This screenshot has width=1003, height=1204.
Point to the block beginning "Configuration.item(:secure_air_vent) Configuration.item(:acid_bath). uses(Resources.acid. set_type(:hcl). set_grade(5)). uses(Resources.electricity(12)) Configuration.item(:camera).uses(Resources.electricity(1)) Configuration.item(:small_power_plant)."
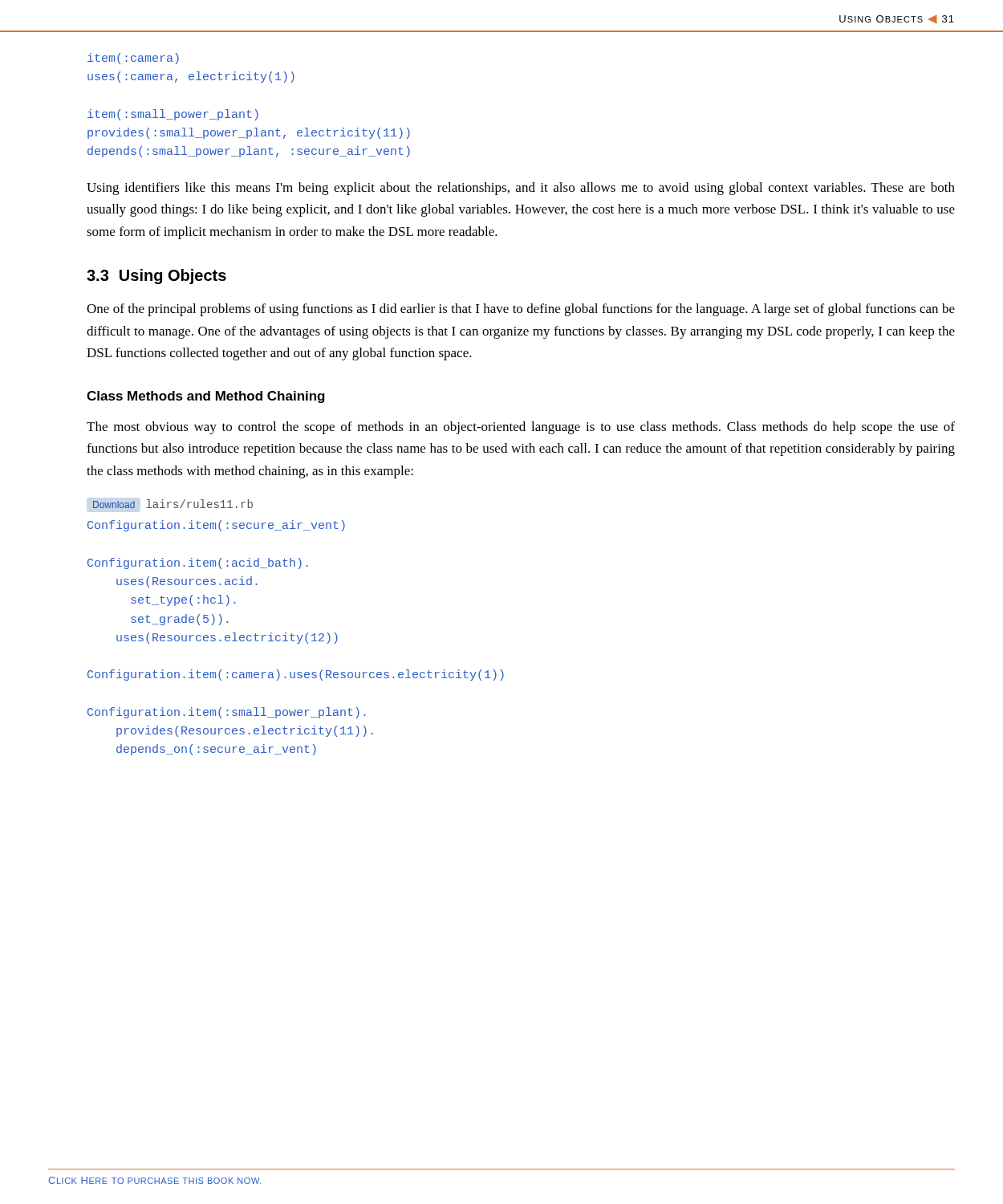coord(216,526)
